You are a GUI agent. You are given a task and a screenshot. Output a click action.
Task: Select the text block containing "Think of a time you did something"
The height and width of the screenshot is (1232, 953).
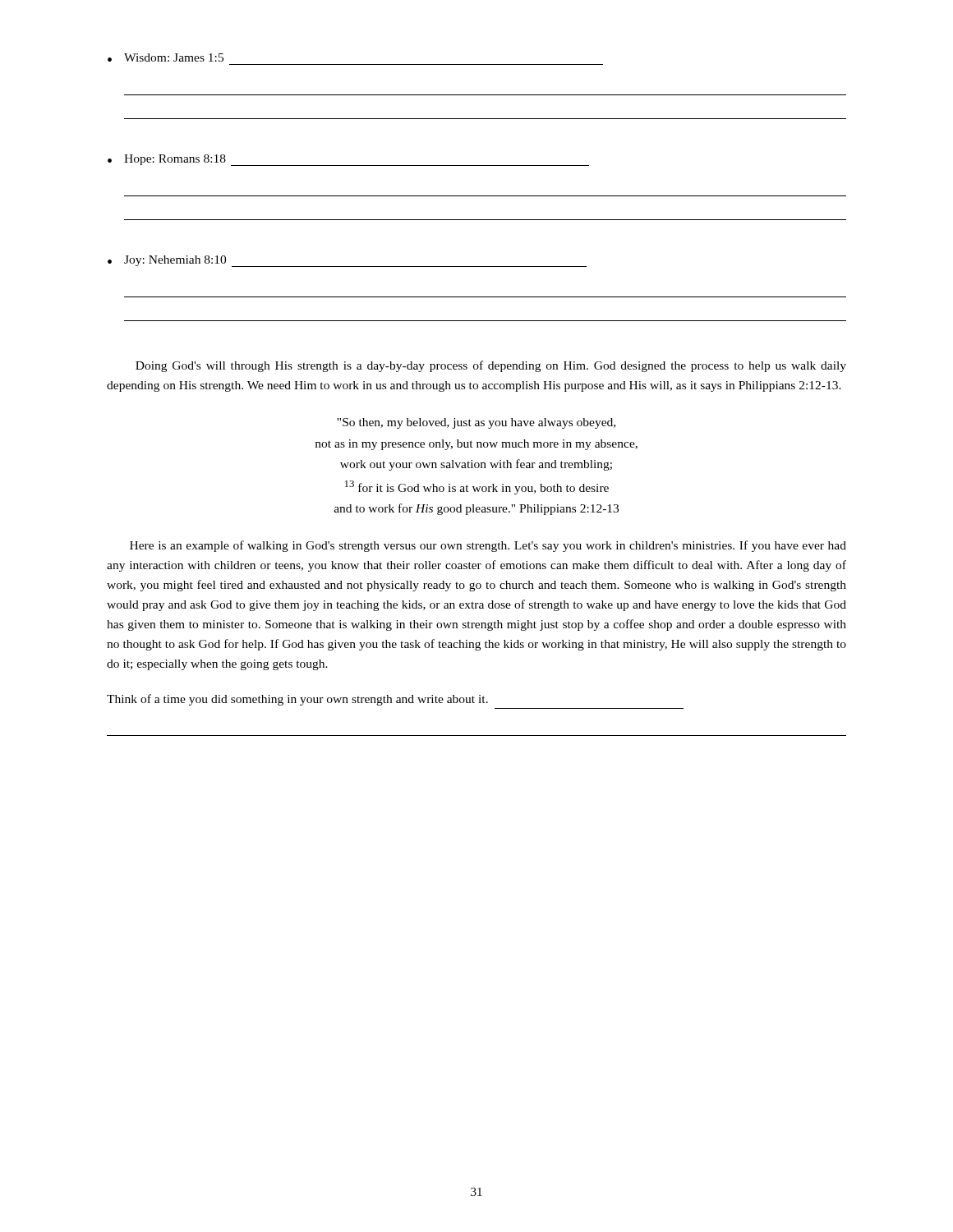click(476, 712)
